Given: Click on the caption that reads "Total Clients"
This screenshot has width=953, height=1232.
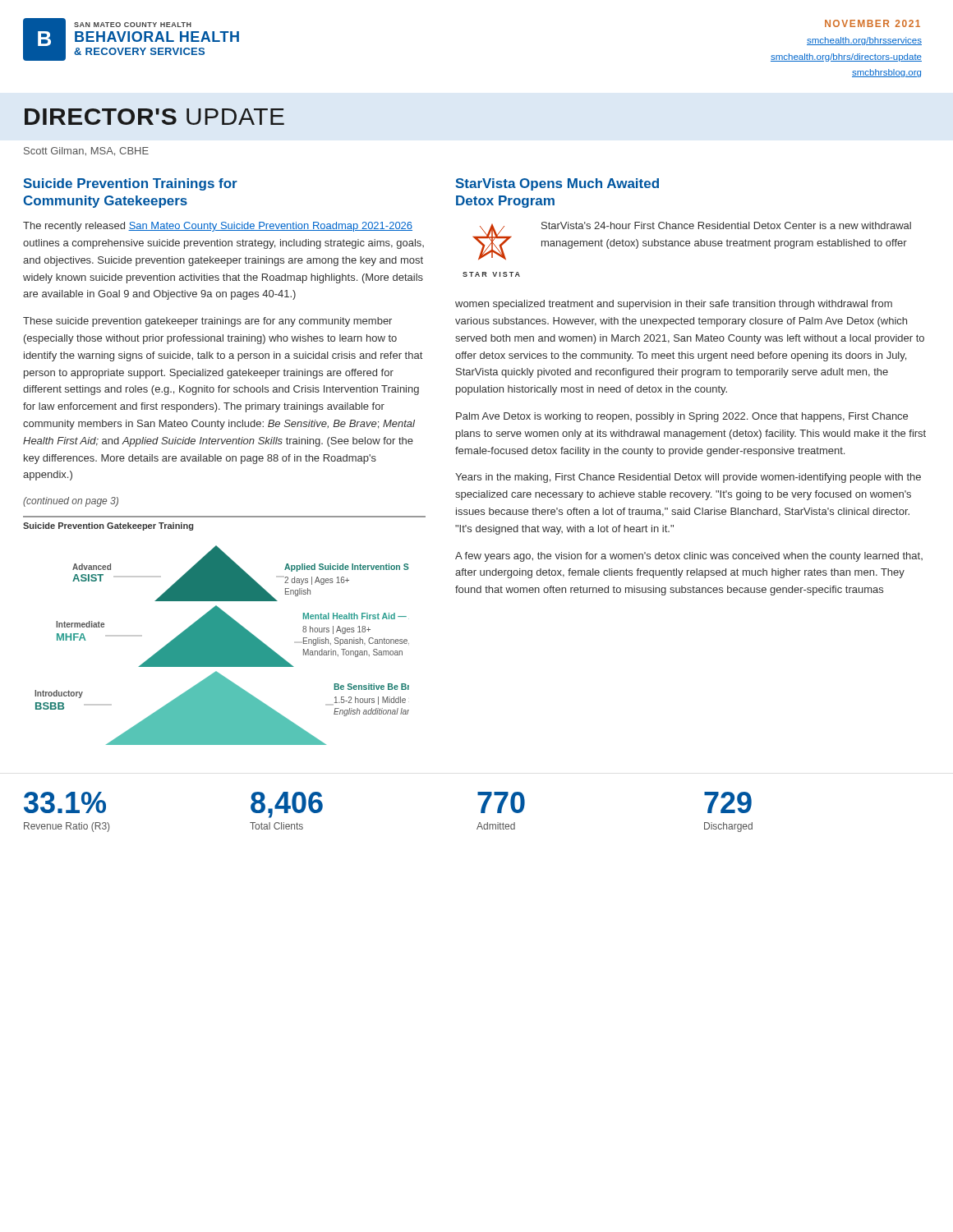Looking at the screenshot, I should tap(277, 826).
